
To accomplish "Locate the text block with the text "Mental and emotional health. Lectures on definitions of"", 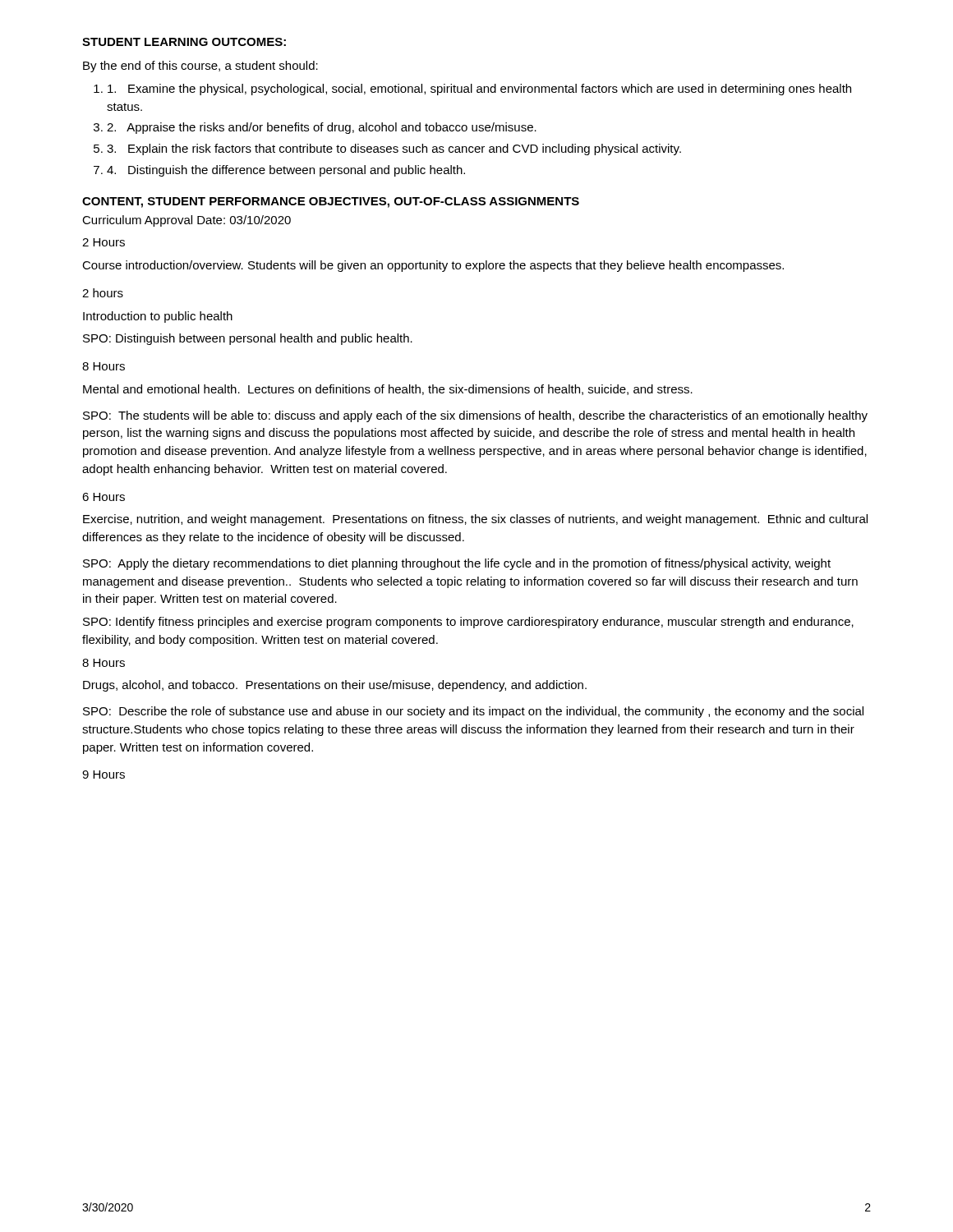I will (388, 389).
